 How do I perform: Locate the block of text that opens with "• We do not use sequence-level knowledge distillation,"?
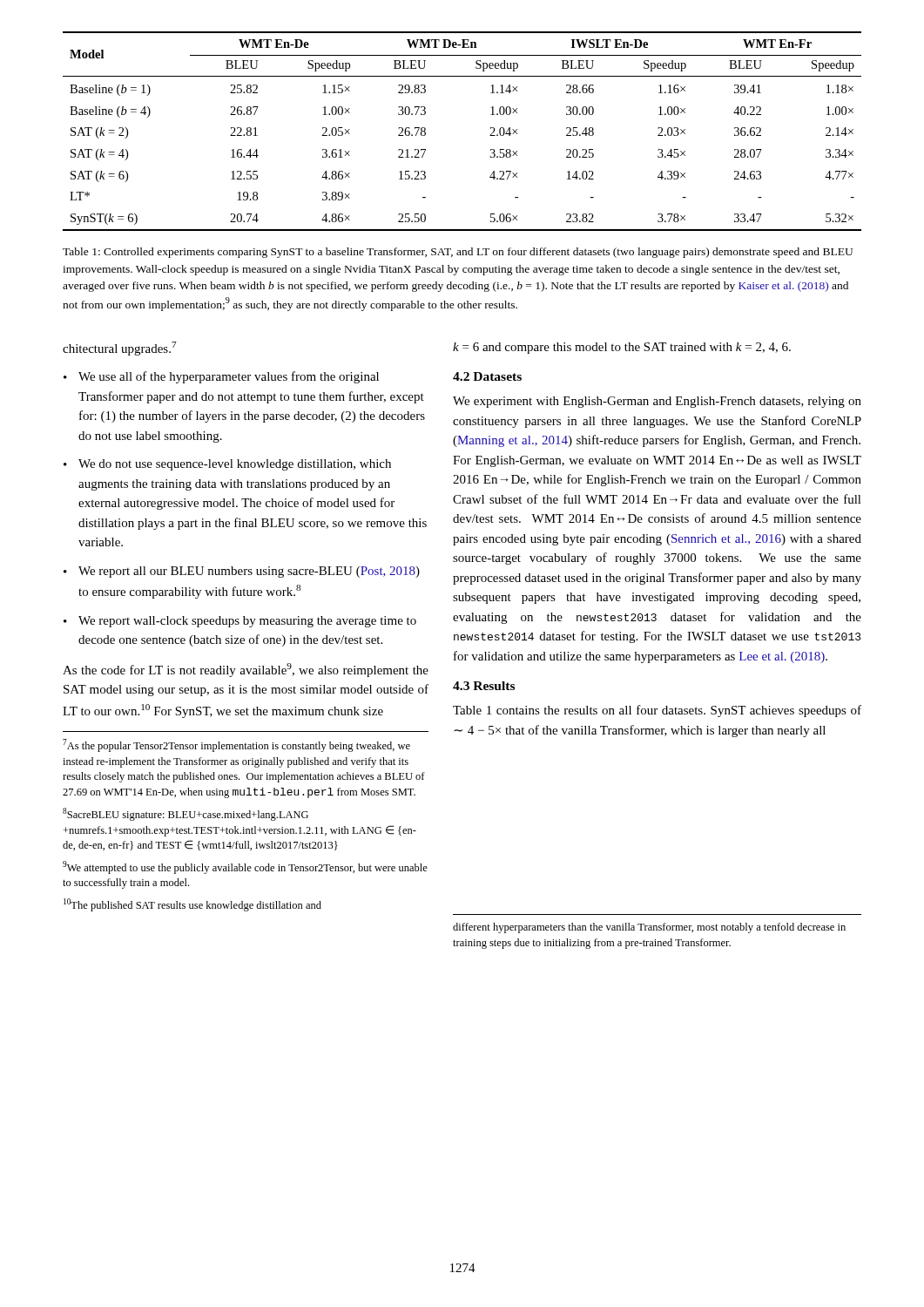click(x=246, y=503)
